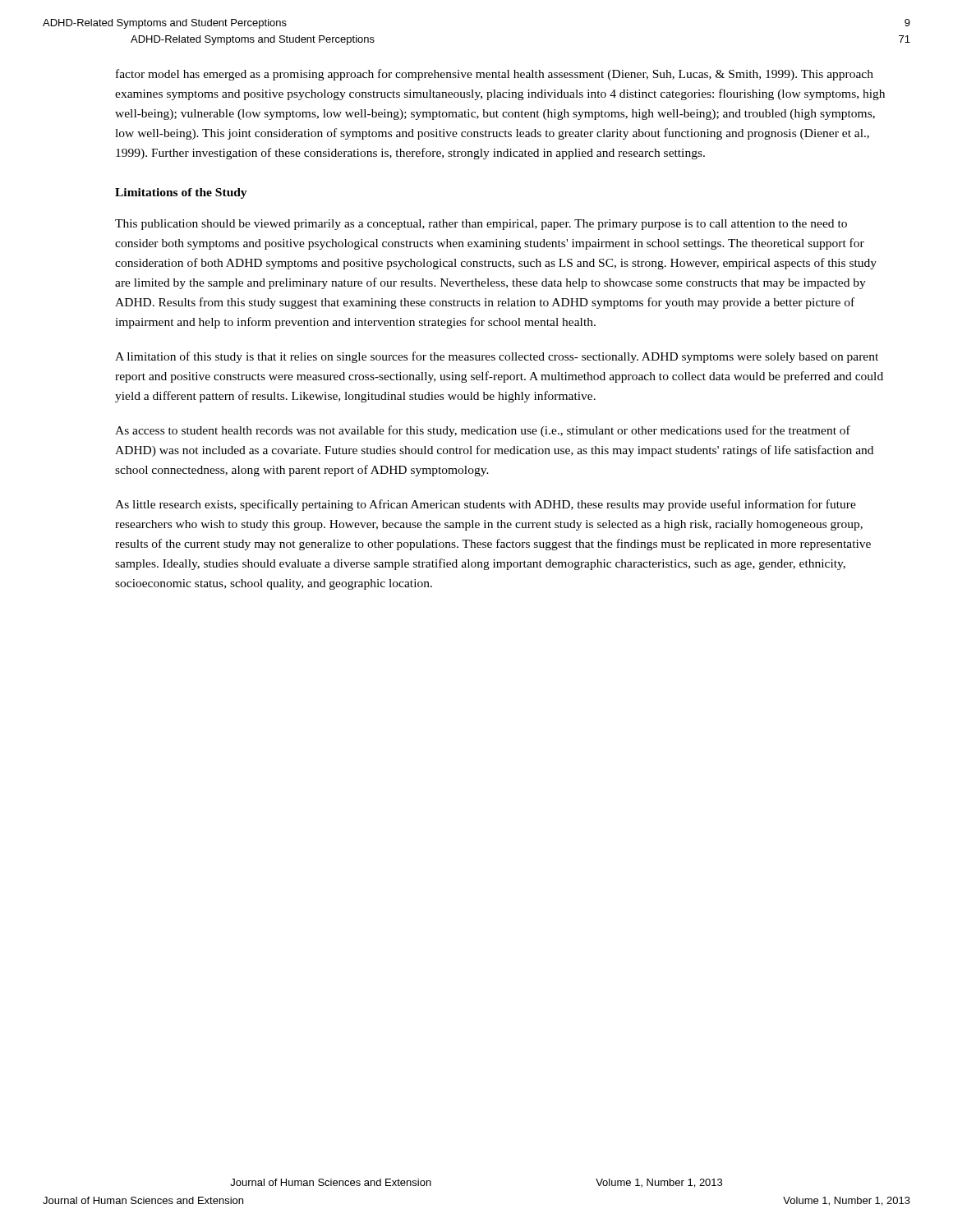Find the text block that says "A limitation of this study is that"
Image resolution: width=953 pixels, height=1232 pixels.
click(x=499, y=376)
